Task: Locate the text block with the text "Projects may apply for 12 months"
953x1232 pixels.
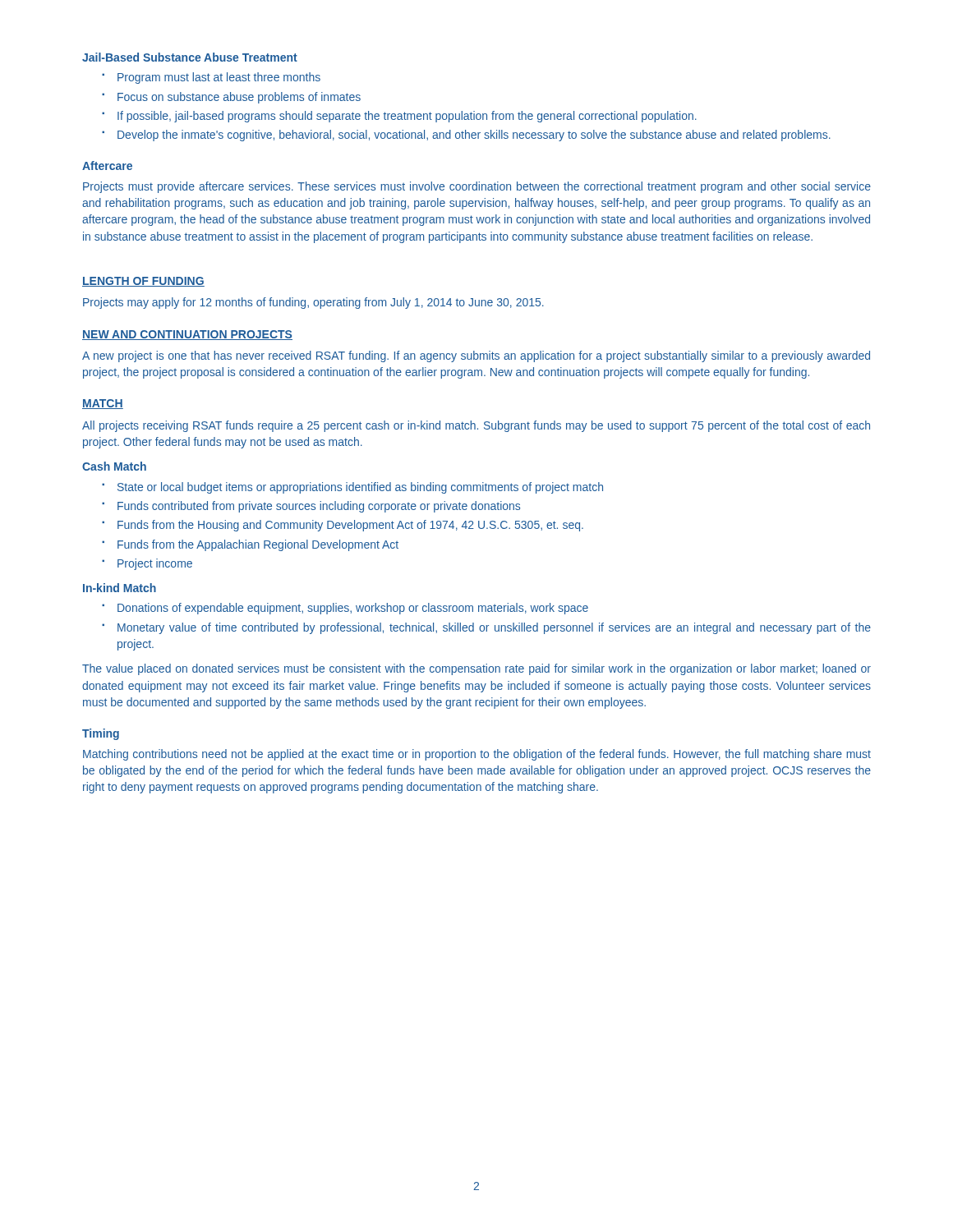Action: [476, 303]
